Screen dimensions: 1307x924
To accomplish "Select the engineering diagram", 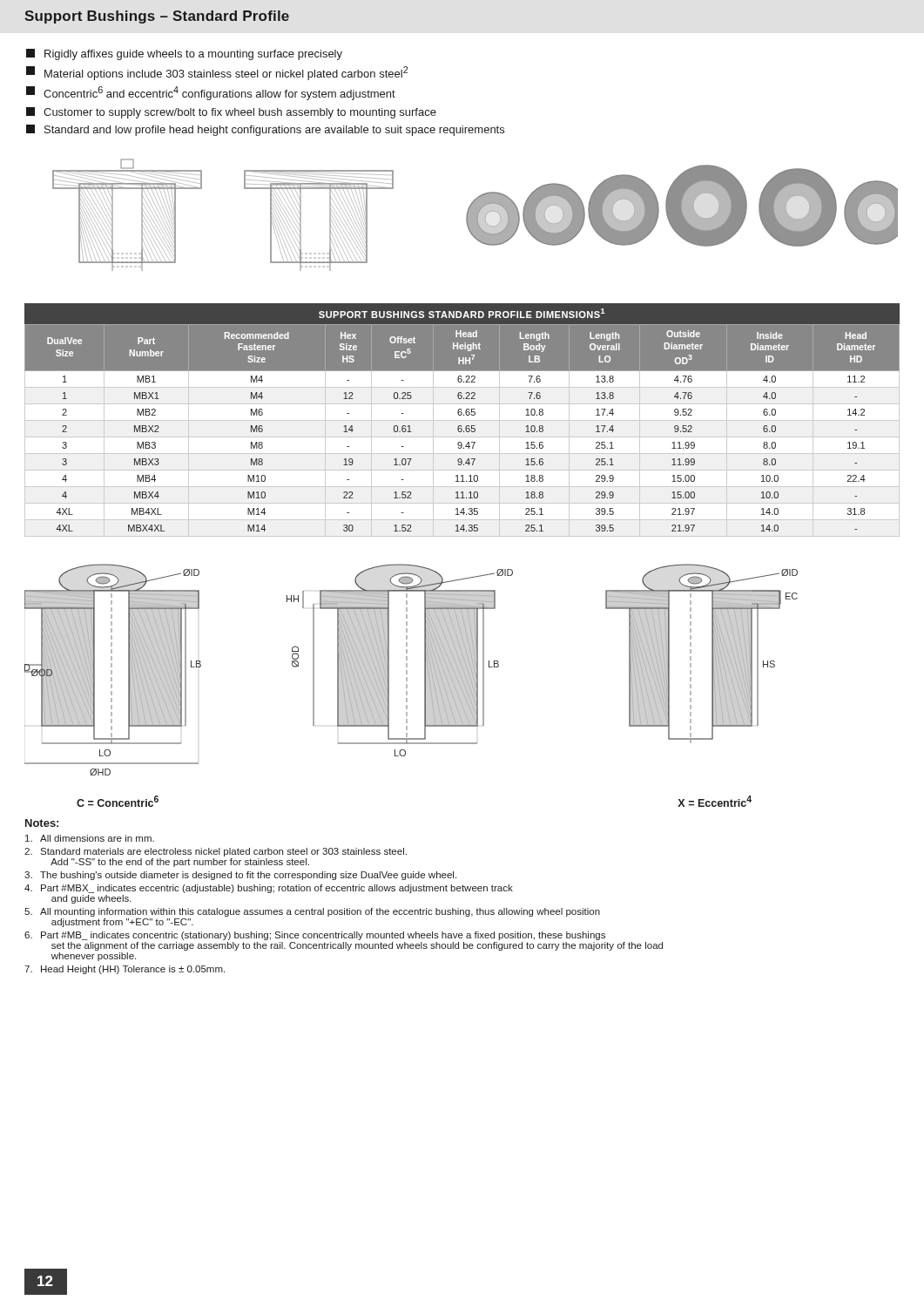I will click(x=462, y=669).
